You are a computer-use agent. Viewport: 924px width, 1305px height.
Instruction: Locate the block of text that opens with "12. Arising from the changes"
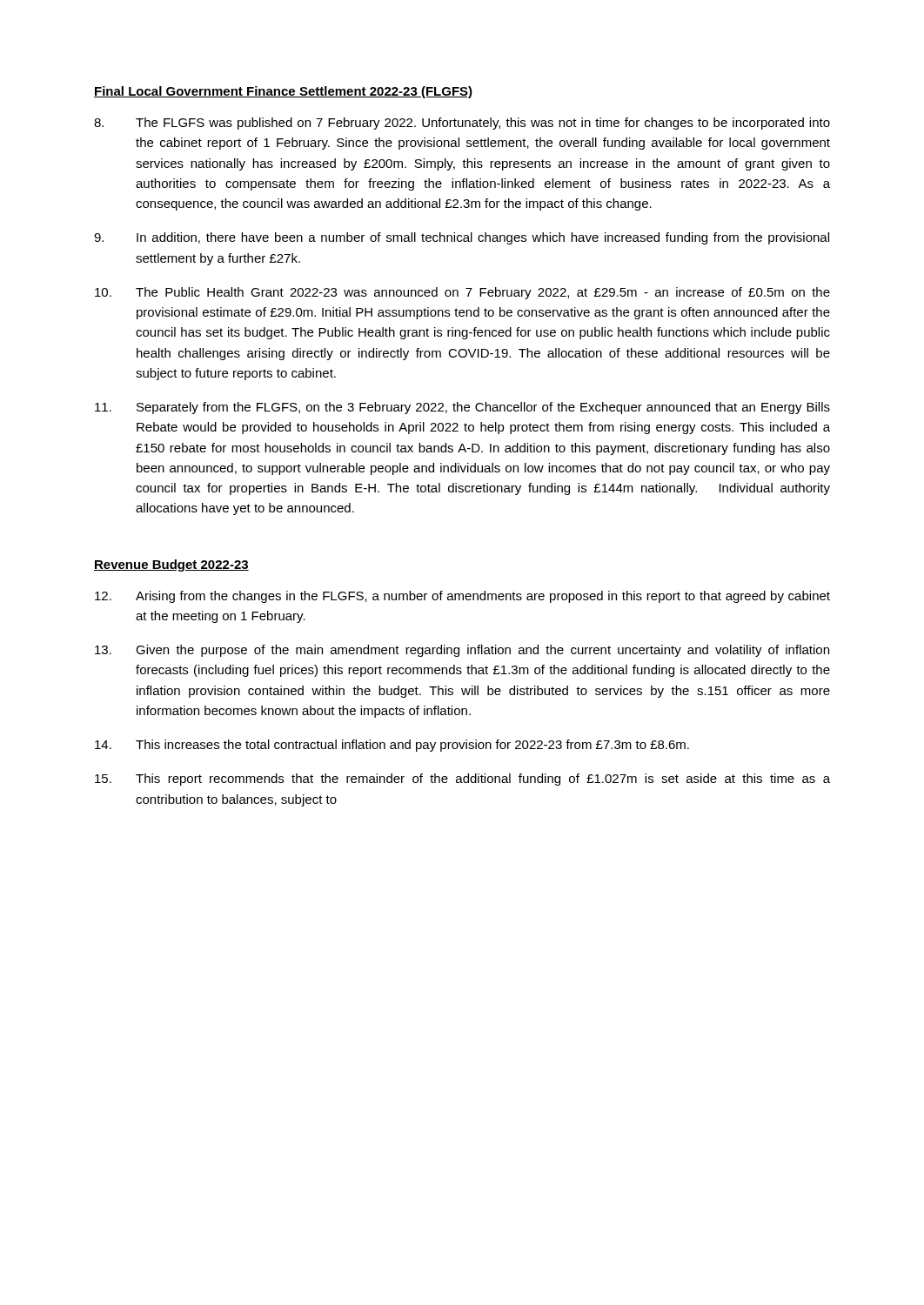pyautogui.click(x=462, y=605)
